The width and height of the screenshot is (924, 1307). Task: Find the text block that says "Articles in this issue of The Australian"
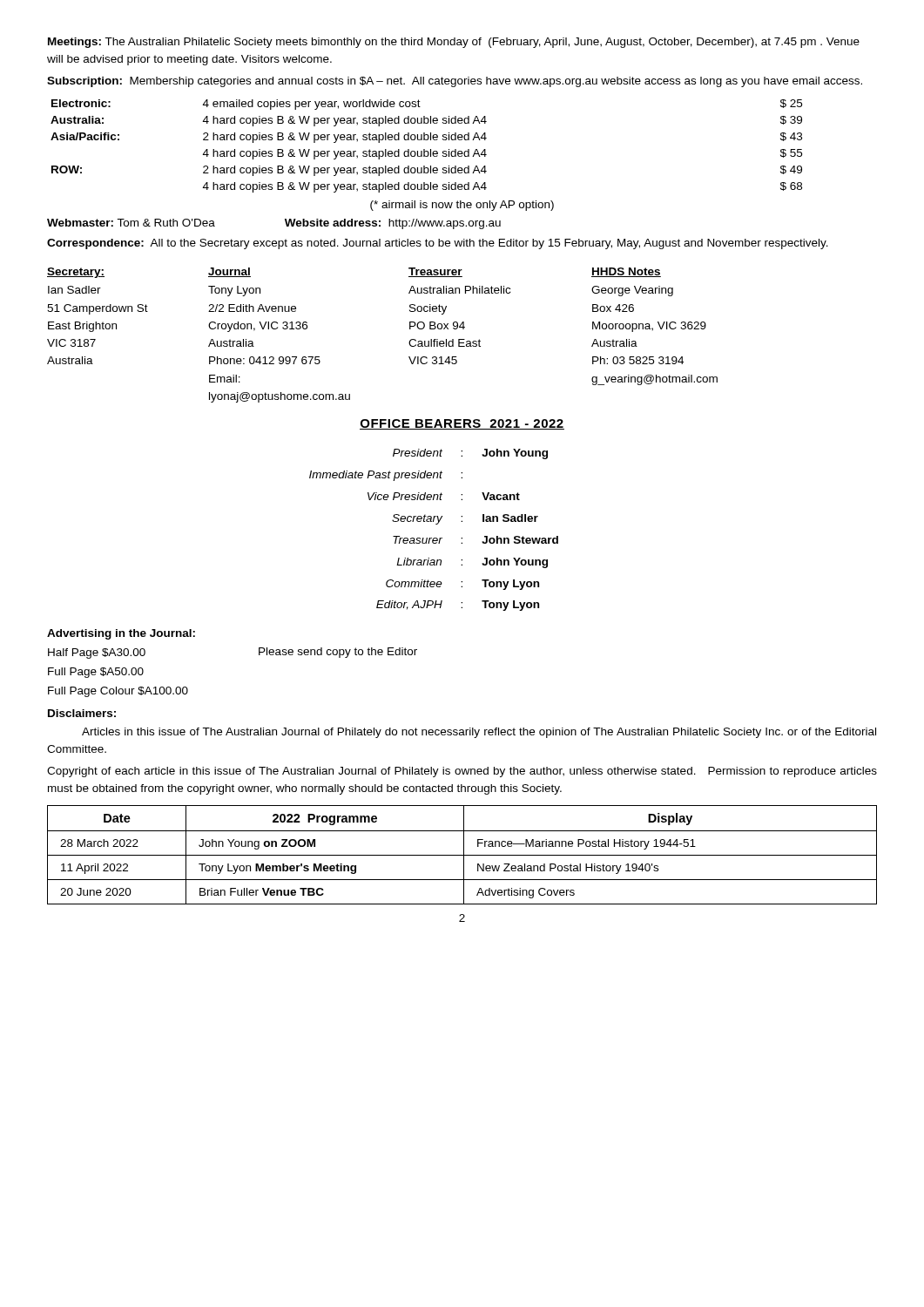[x=462, y=740]
